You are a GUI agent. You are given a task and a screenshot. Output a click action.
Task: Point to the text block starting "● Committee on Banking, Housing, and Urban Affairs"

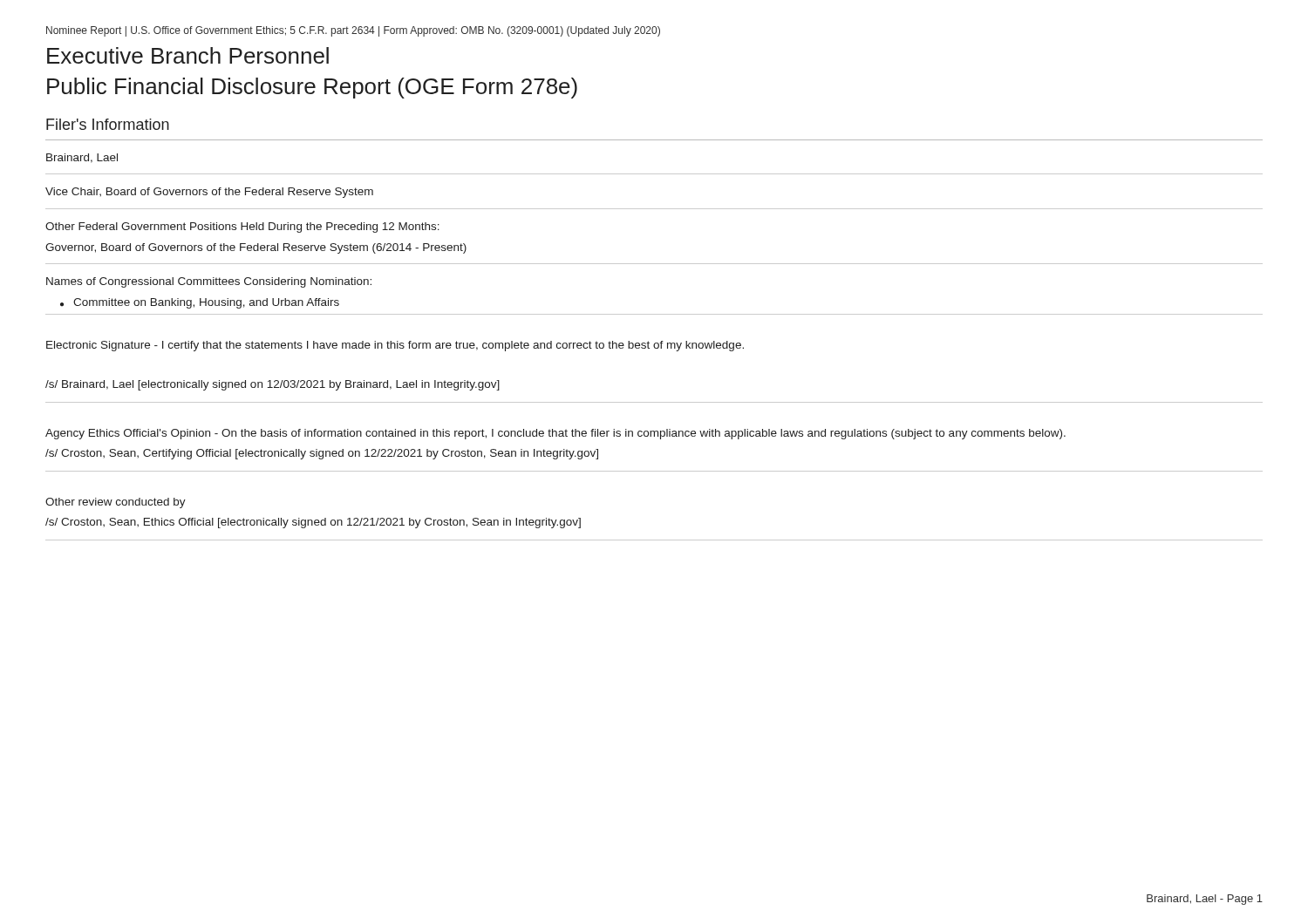click(x=199, y=303)
